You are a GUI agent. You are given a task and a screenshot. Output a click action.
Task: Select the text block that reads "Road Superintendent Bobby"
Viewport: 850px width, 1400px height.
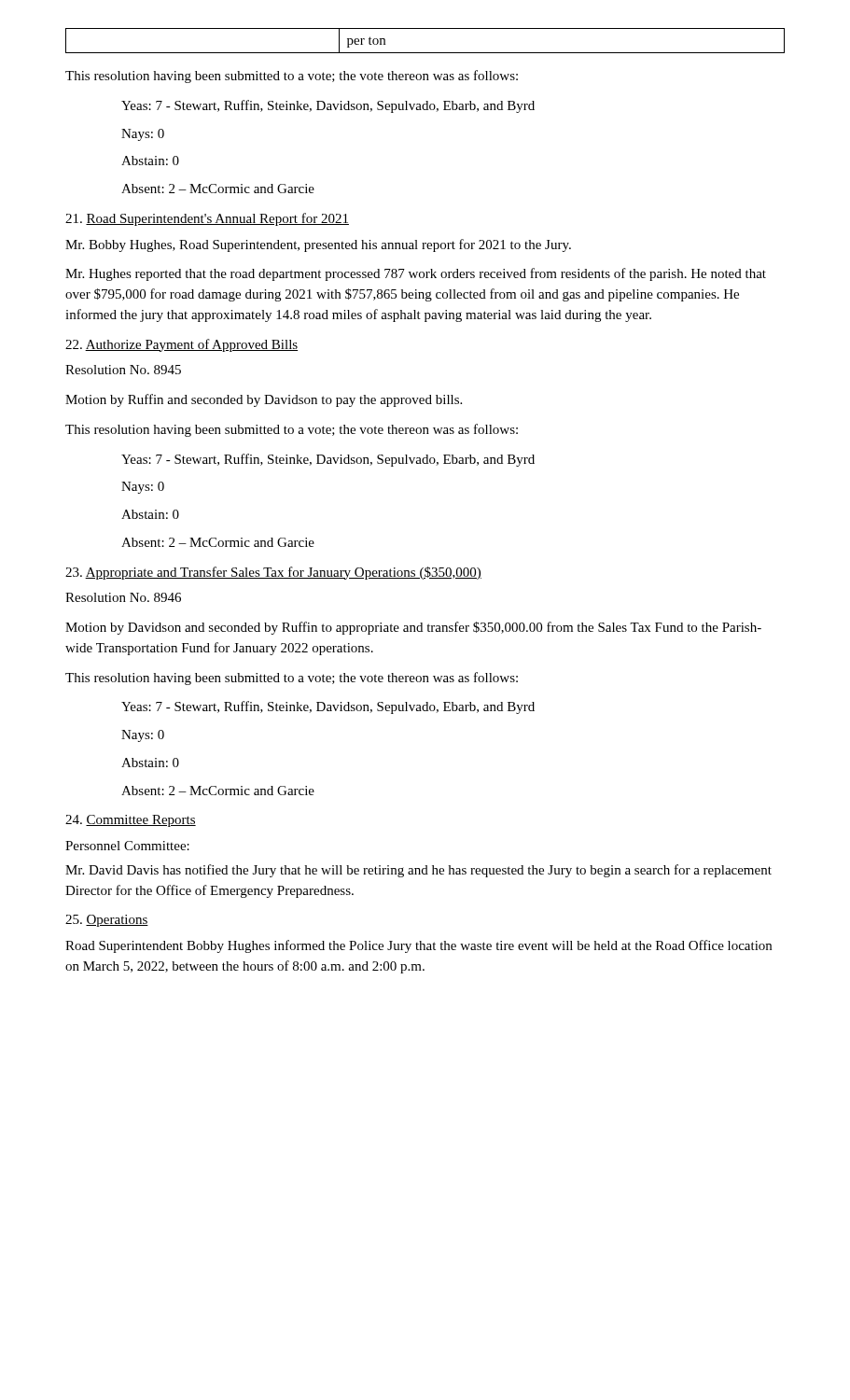click(x=419, y=956)
